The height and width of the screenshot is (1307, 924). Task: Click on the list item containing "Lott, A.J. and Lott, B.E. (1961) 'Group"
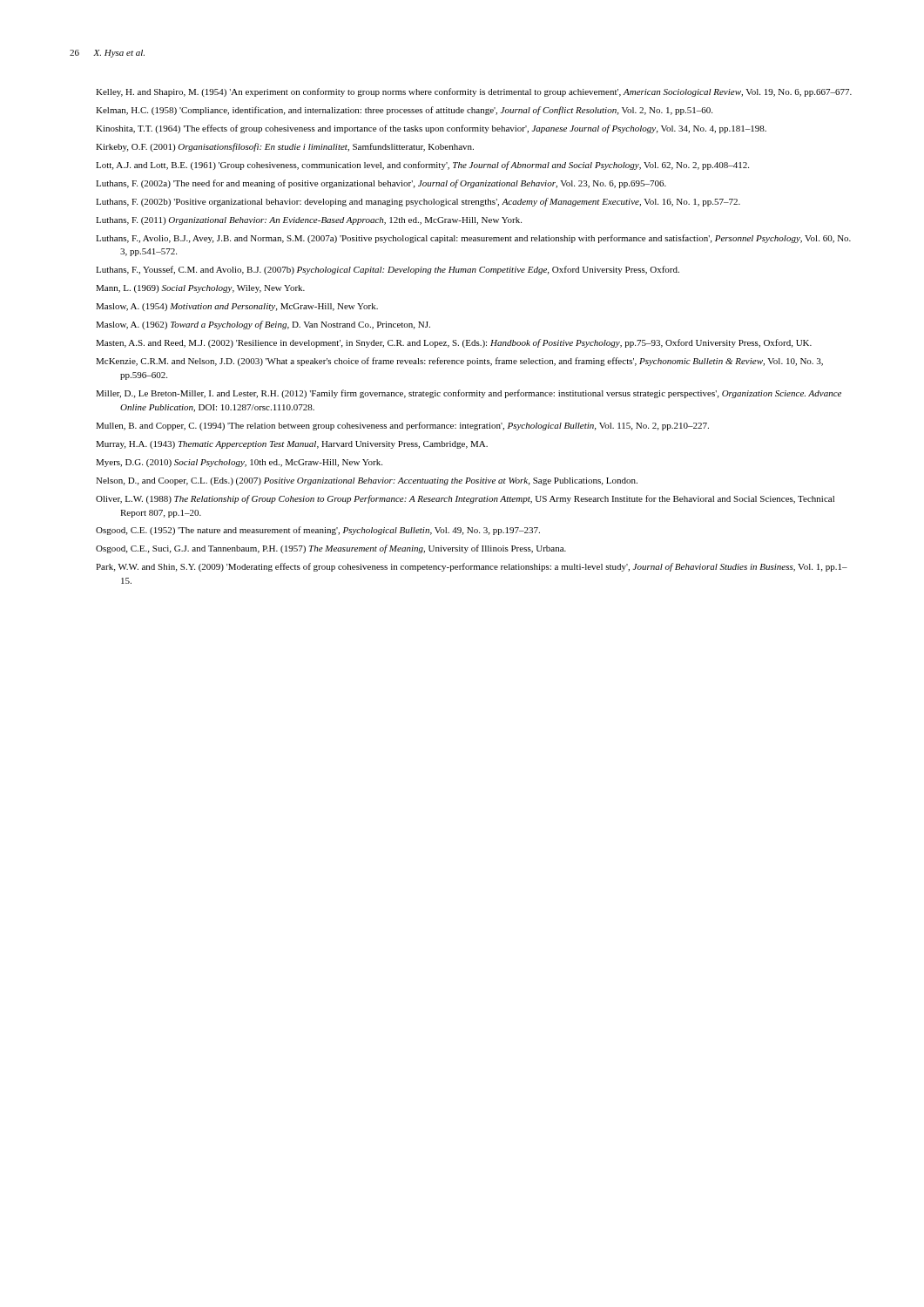pyautogui.click(x=423, y=164)
